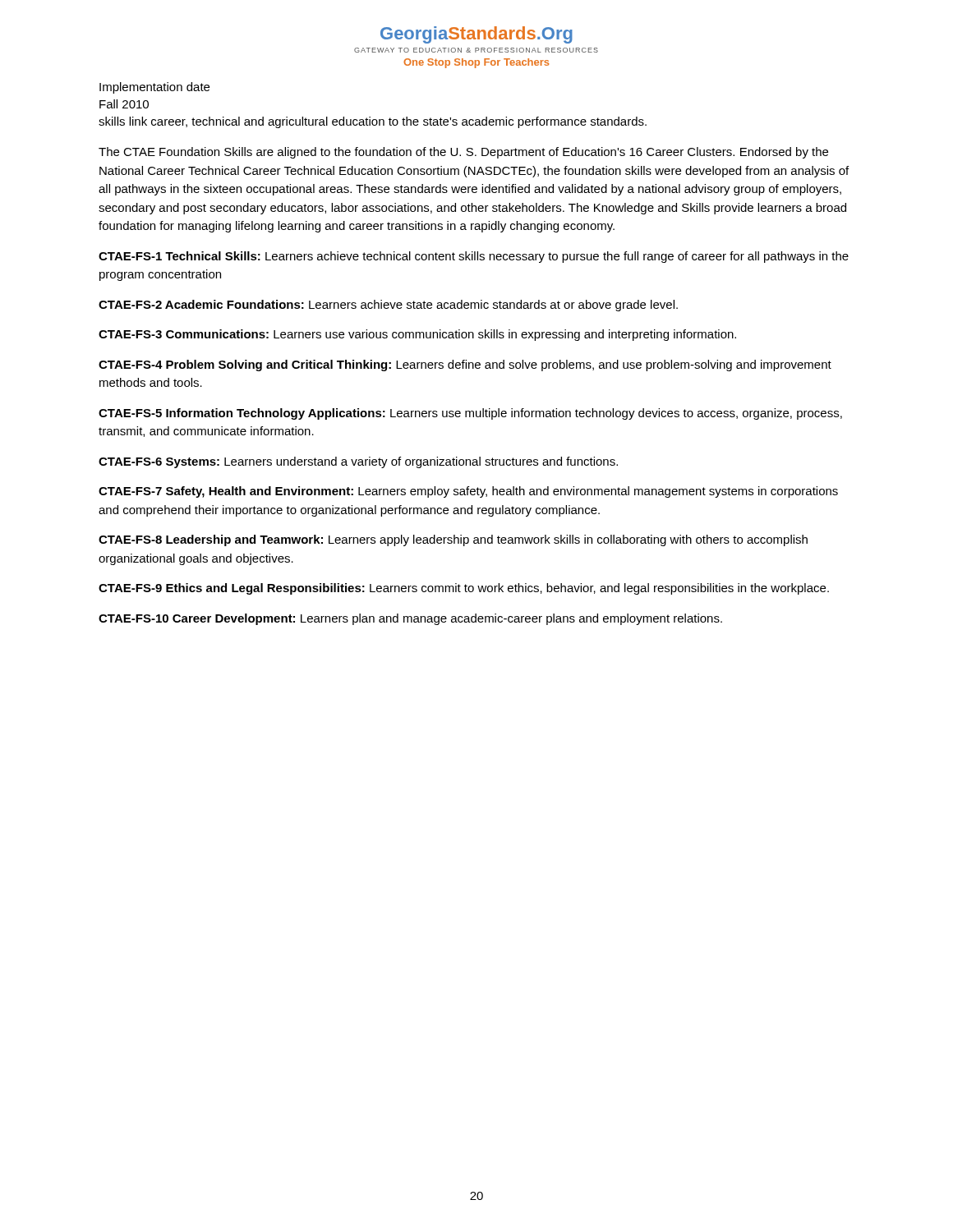Point to the element starting "CTAE-FS-9 Ethics and"

[464, 588]
